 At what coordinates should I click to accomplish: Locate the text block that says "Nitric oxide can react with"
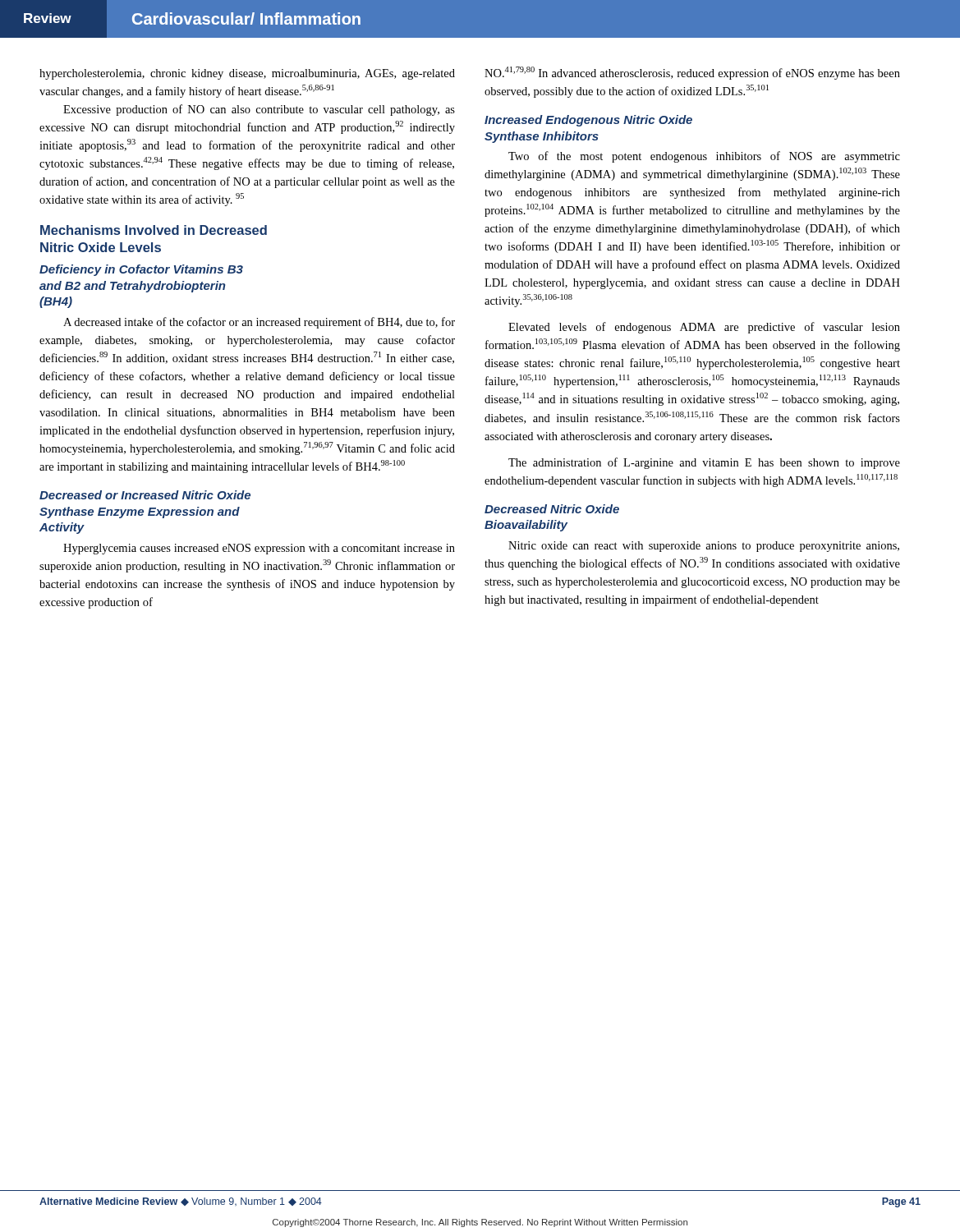tap(692, 572)
